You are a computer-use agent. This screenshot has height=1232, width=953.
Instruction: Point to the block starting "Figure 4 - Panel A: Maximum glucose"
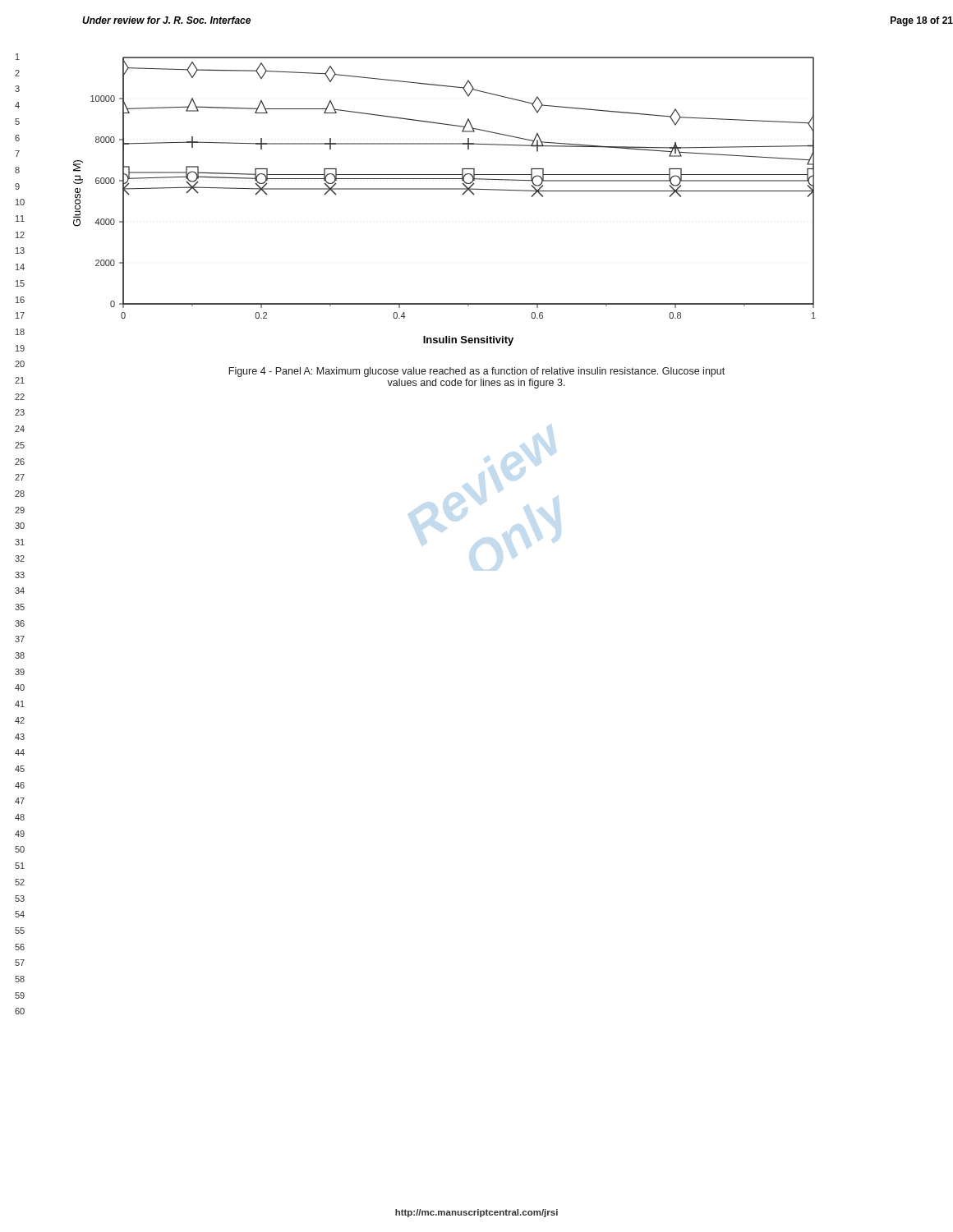click(x=476, y=377)
